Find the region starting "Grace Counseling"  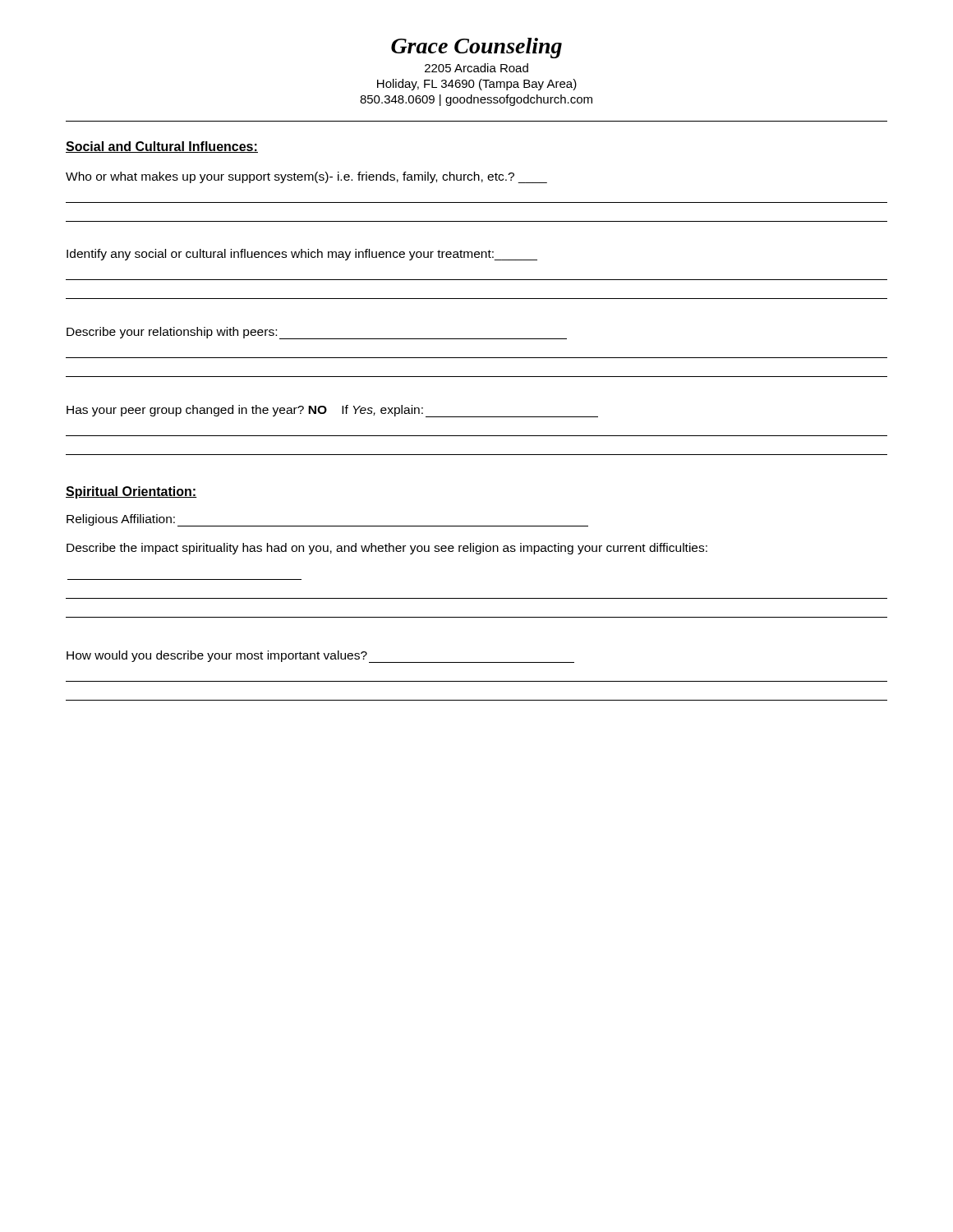click(x=476, y=46)
